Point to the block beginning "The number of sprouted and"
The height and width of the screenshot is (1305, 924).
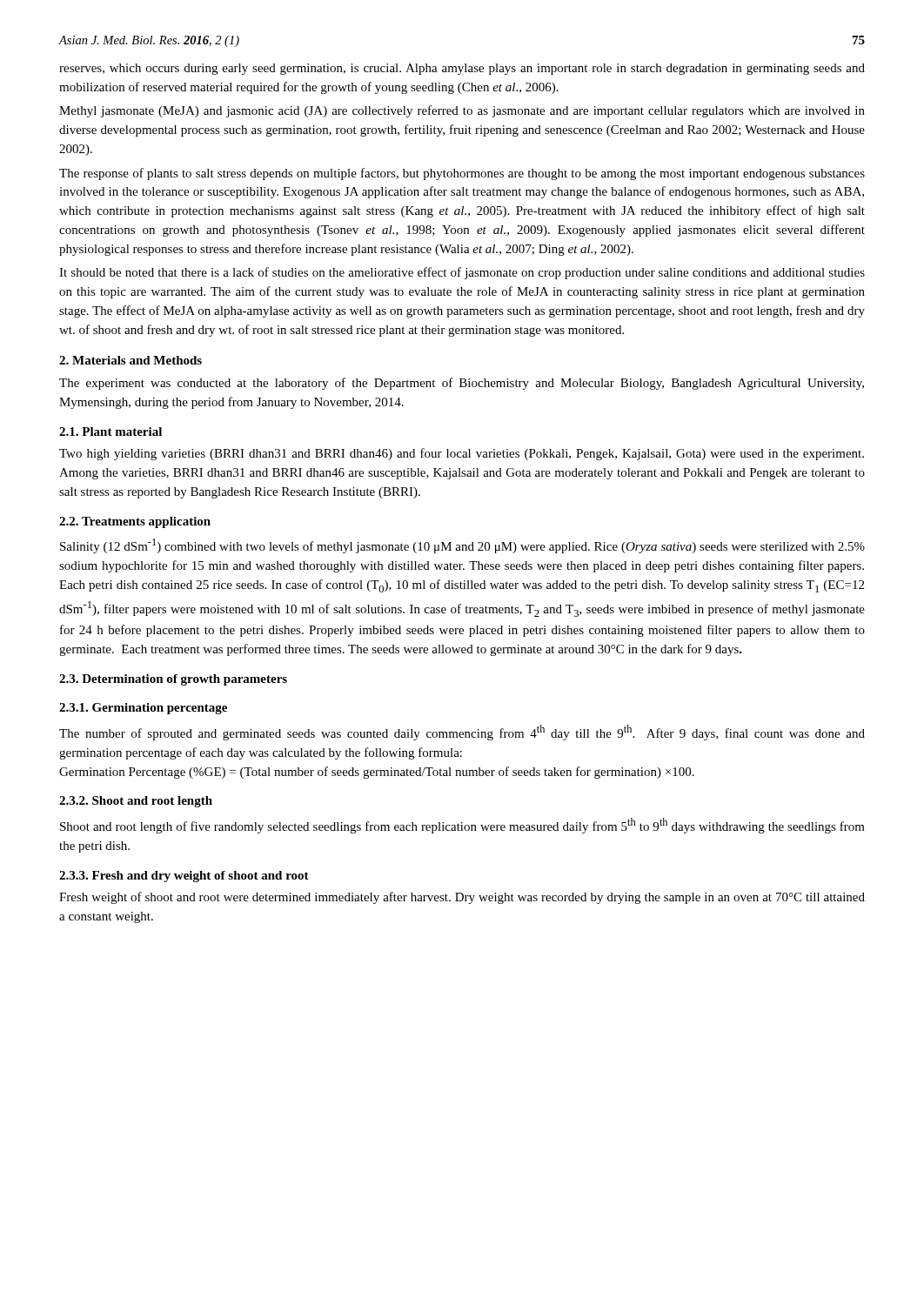coord(462,751)
